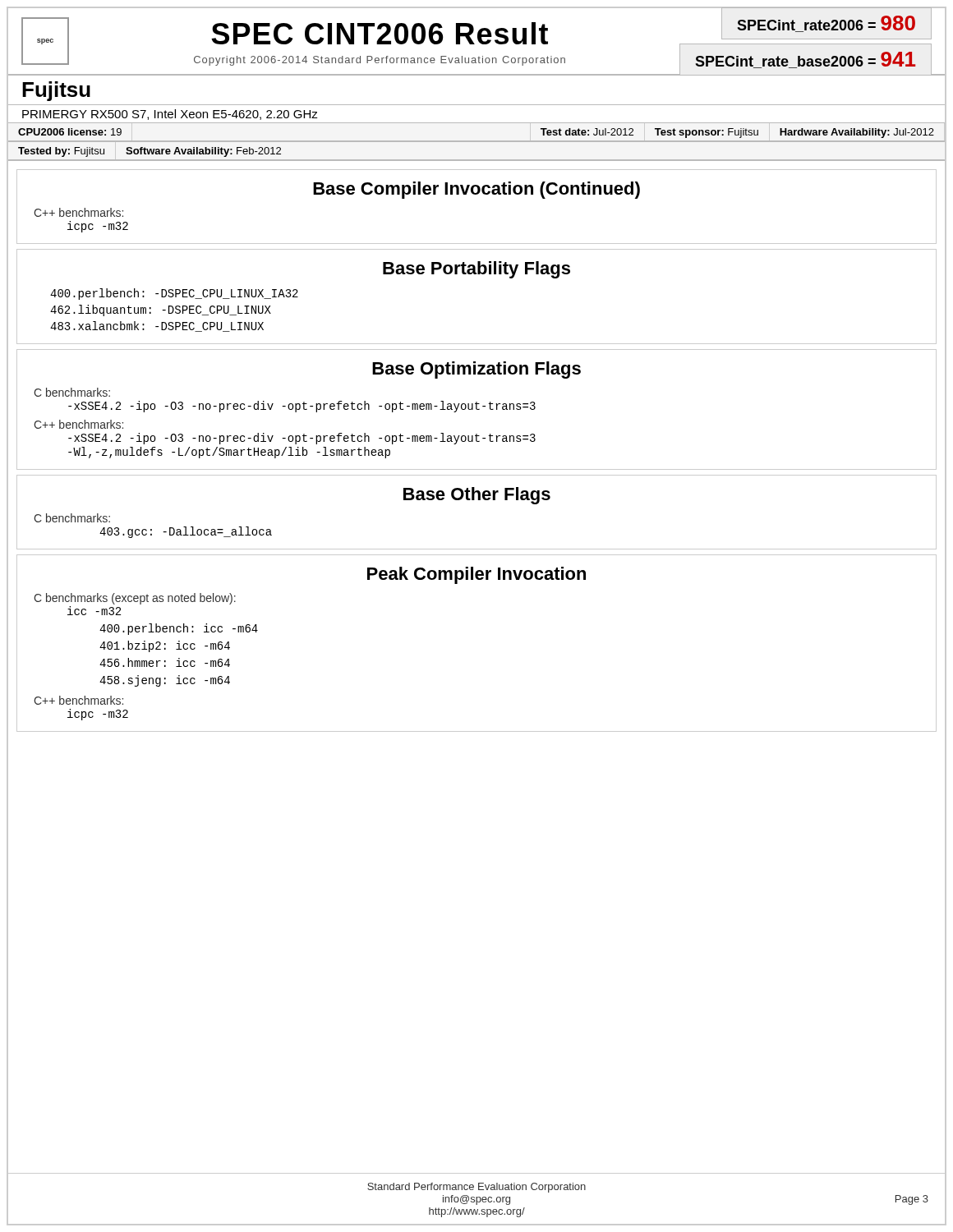Click on the text block that reads "PRIMERGY RX500 S7, Intel Xeon E5-4620,"

pyautogui.click(x=170, y=114)
